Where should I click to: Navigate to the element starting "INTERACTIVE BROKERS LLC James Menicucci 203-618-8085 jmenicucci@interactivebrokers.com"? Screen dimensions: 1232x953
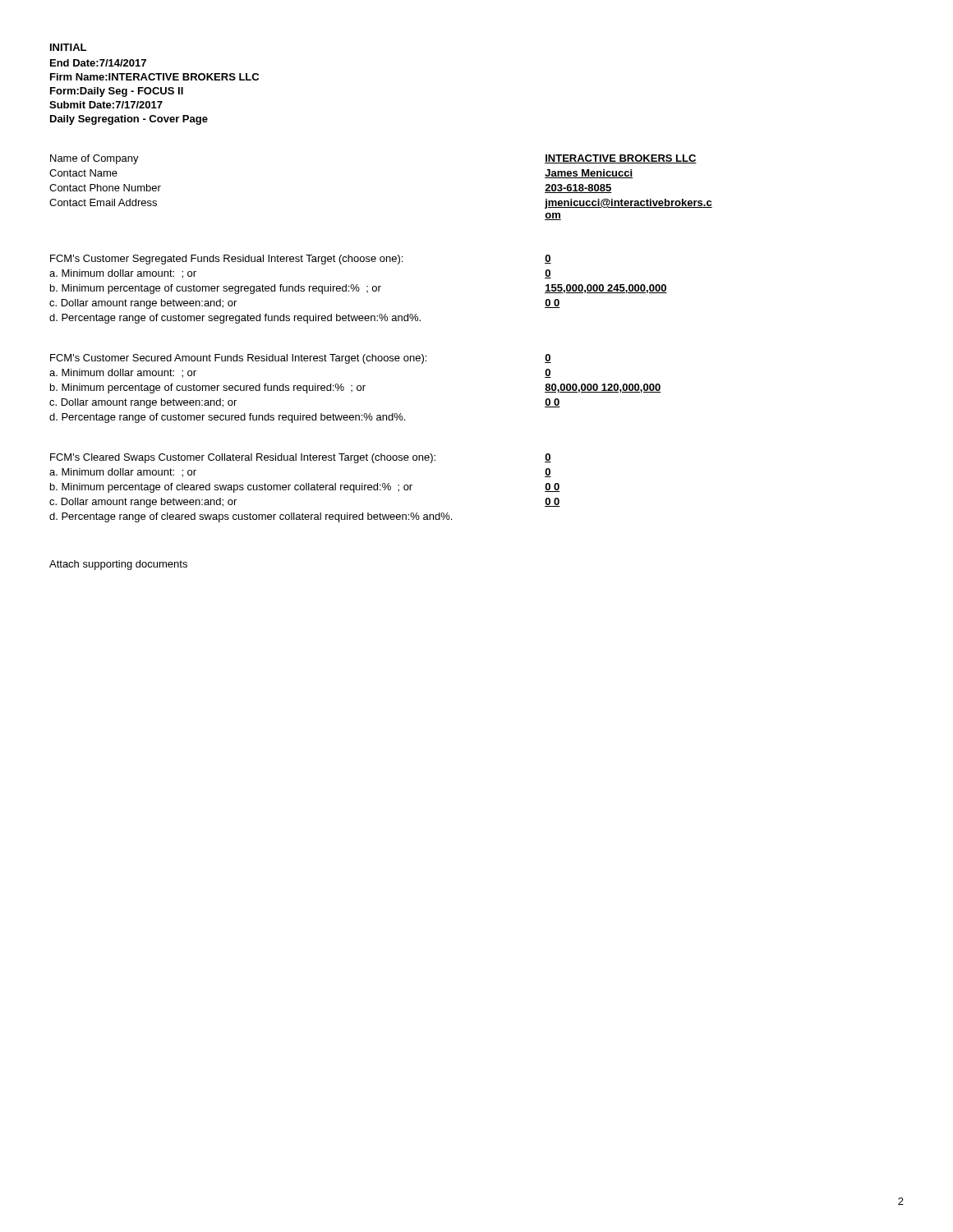click(x=621, y=159)
